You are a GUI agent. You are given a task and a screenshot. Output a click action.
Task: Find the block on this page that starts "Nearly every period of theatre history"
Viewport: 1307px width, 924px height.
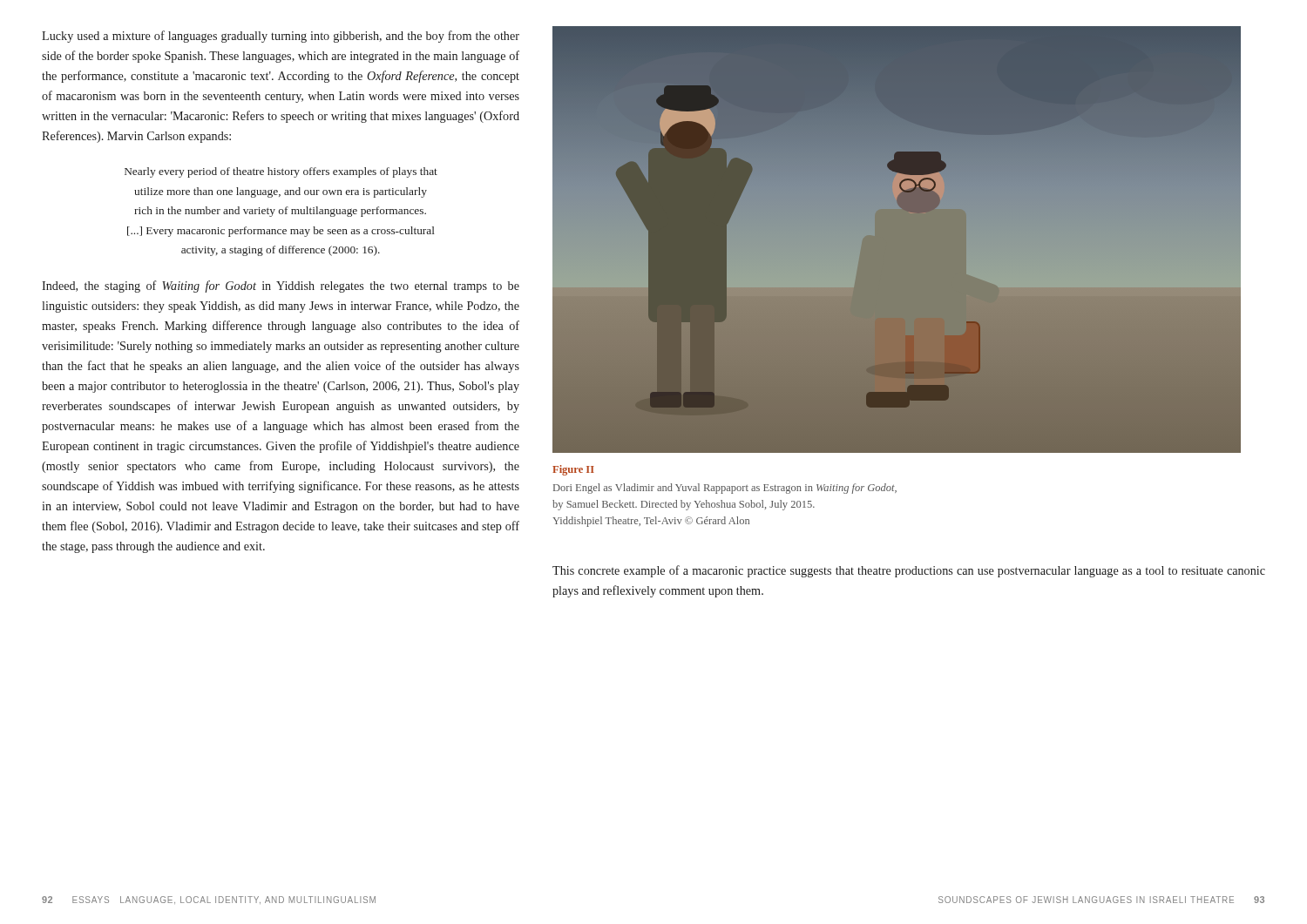(281, 211)
